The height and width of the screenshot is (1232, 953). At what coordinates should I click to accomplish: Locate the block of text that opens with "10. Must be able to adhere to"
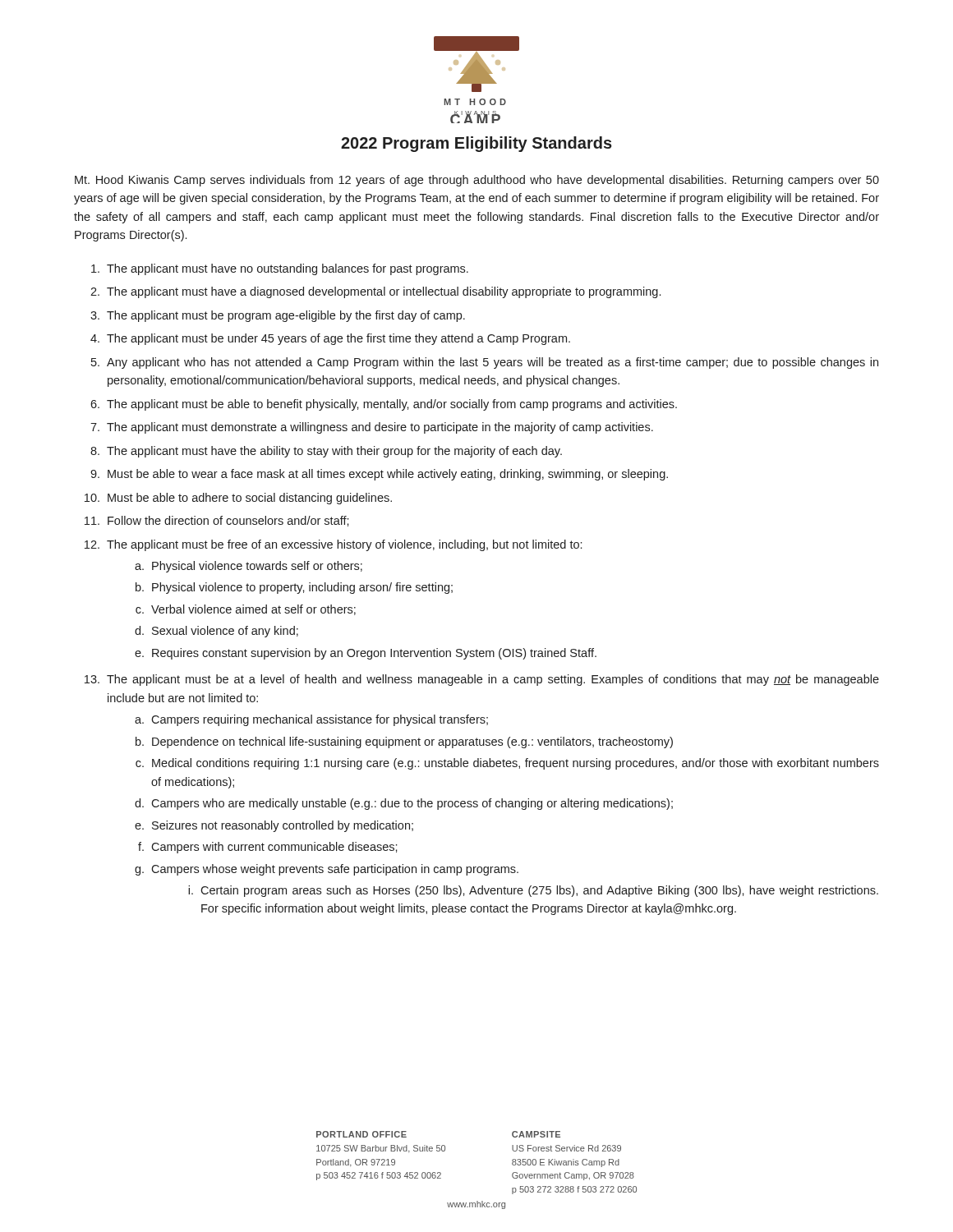(238, 499)
